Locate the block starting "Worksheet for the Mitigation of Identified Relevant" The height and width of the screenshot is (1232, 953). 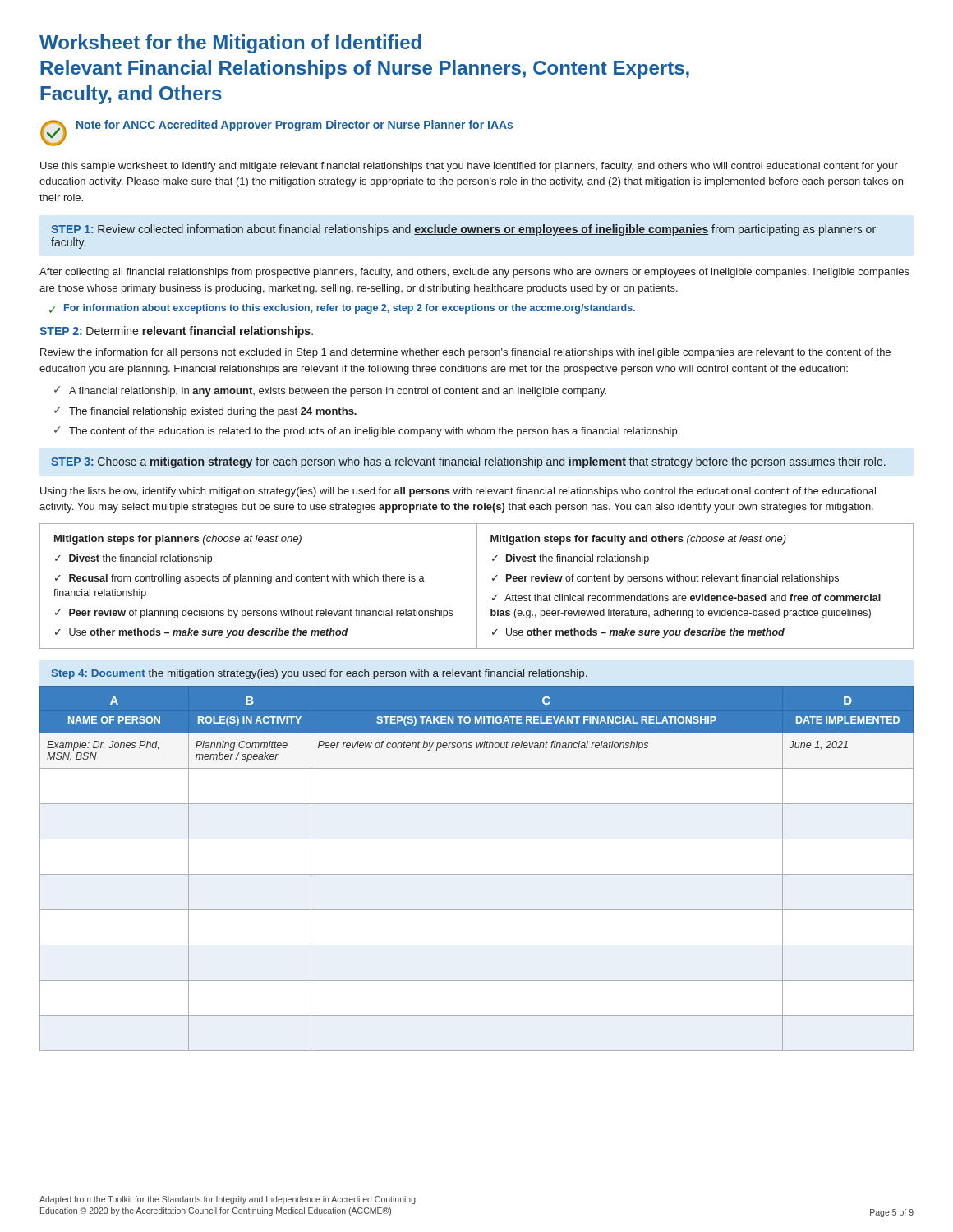476,68
